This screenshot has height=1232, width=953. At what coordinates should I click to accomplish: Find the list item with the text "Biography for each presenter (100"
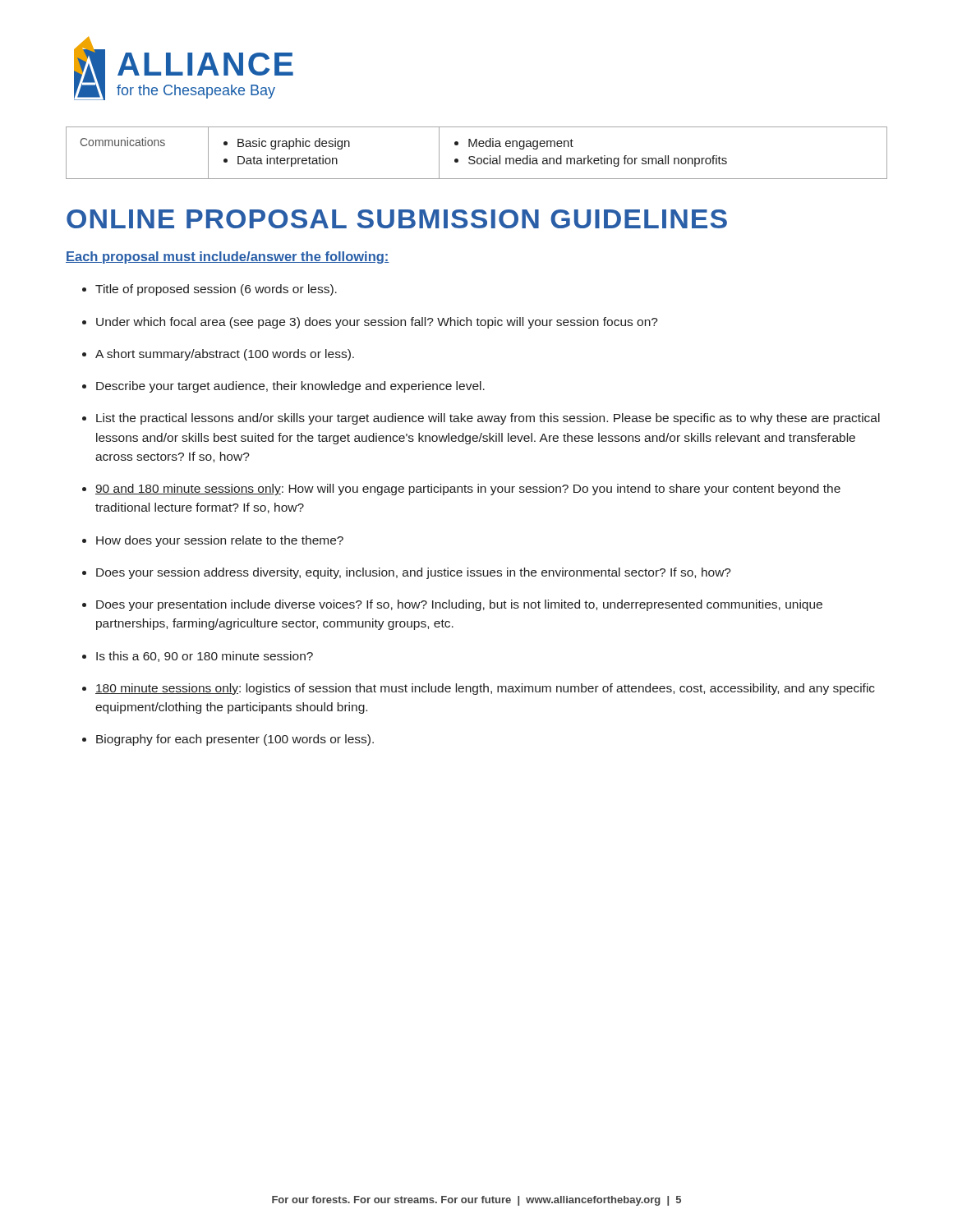click(235, 739)
